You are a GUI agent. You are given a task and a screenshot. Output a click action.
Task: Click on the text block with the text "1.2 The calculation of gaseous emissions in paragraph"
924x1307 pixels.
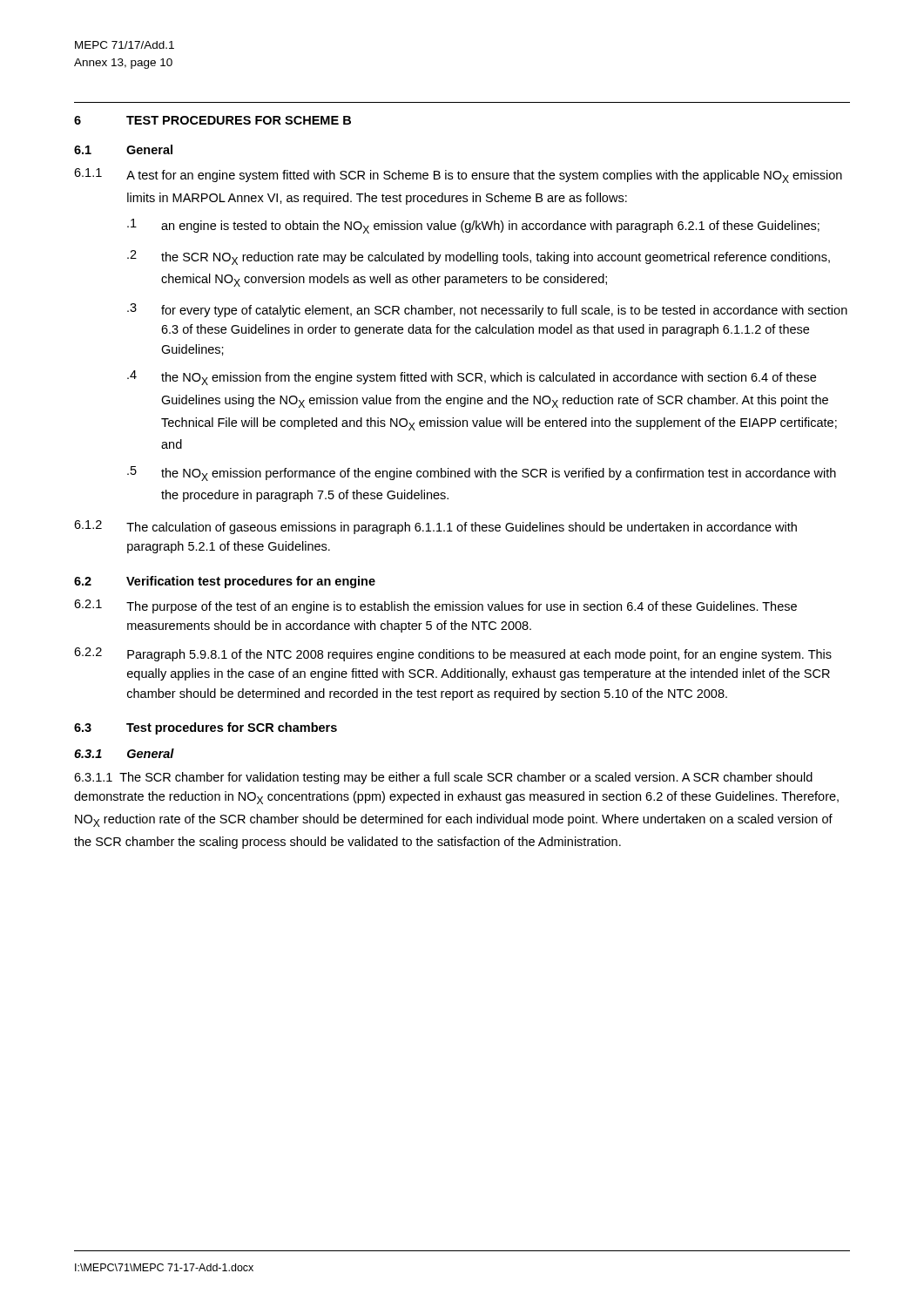pos(462,537)
